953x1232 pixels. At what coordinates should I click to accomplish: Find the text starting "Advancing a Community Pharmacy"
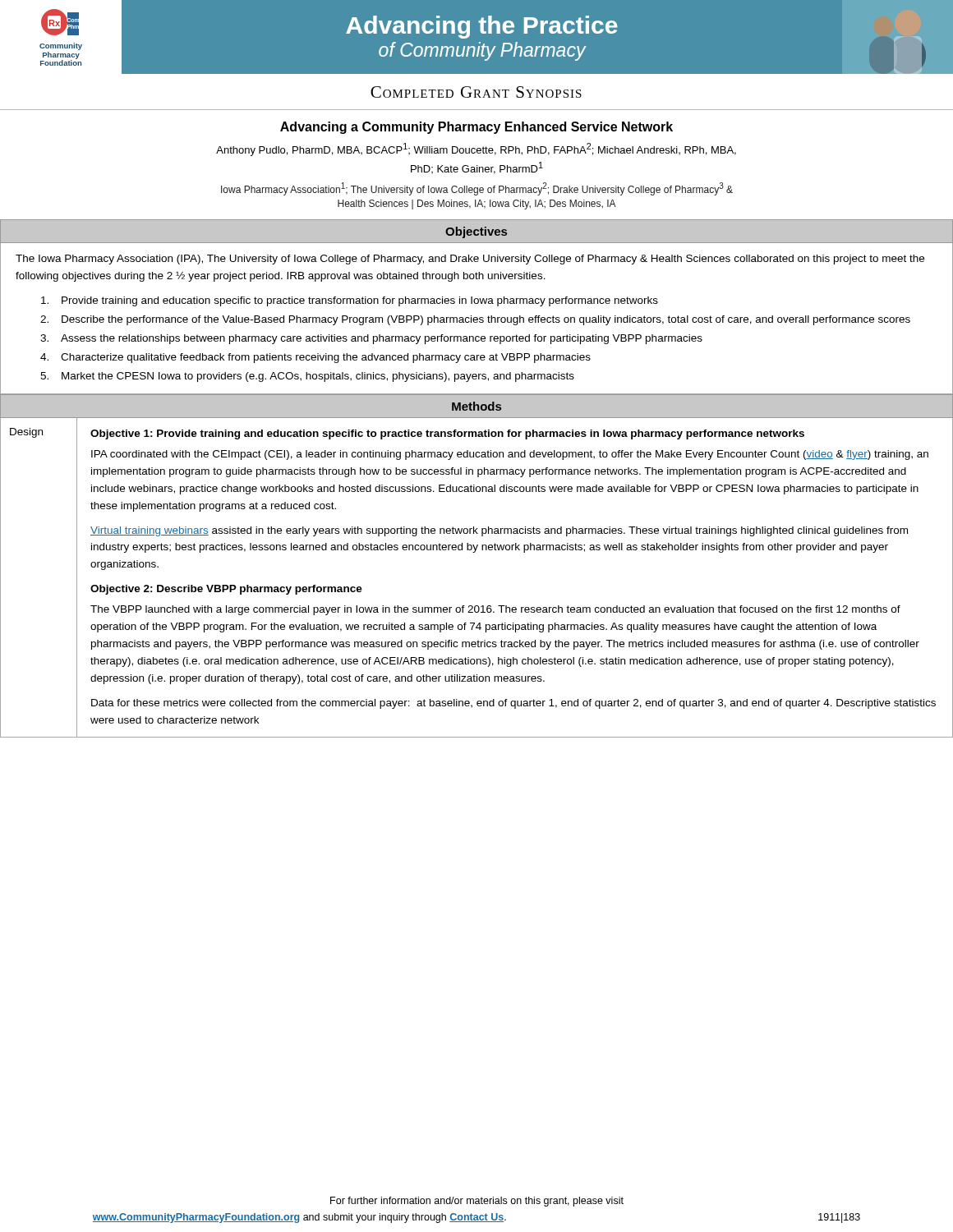[x=476, y=127]
